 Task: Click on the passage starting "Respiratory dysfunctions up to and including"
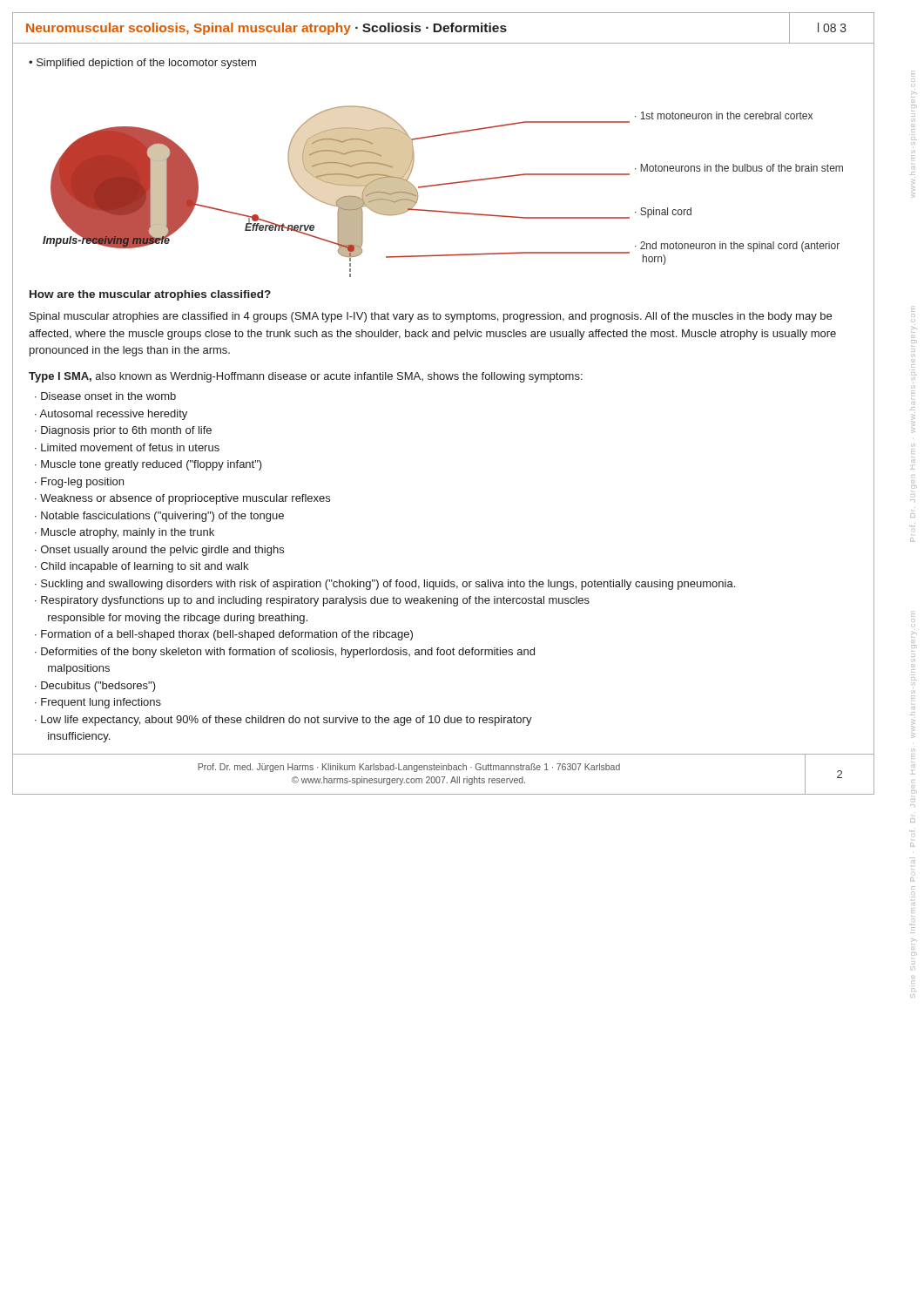(315, 608)
